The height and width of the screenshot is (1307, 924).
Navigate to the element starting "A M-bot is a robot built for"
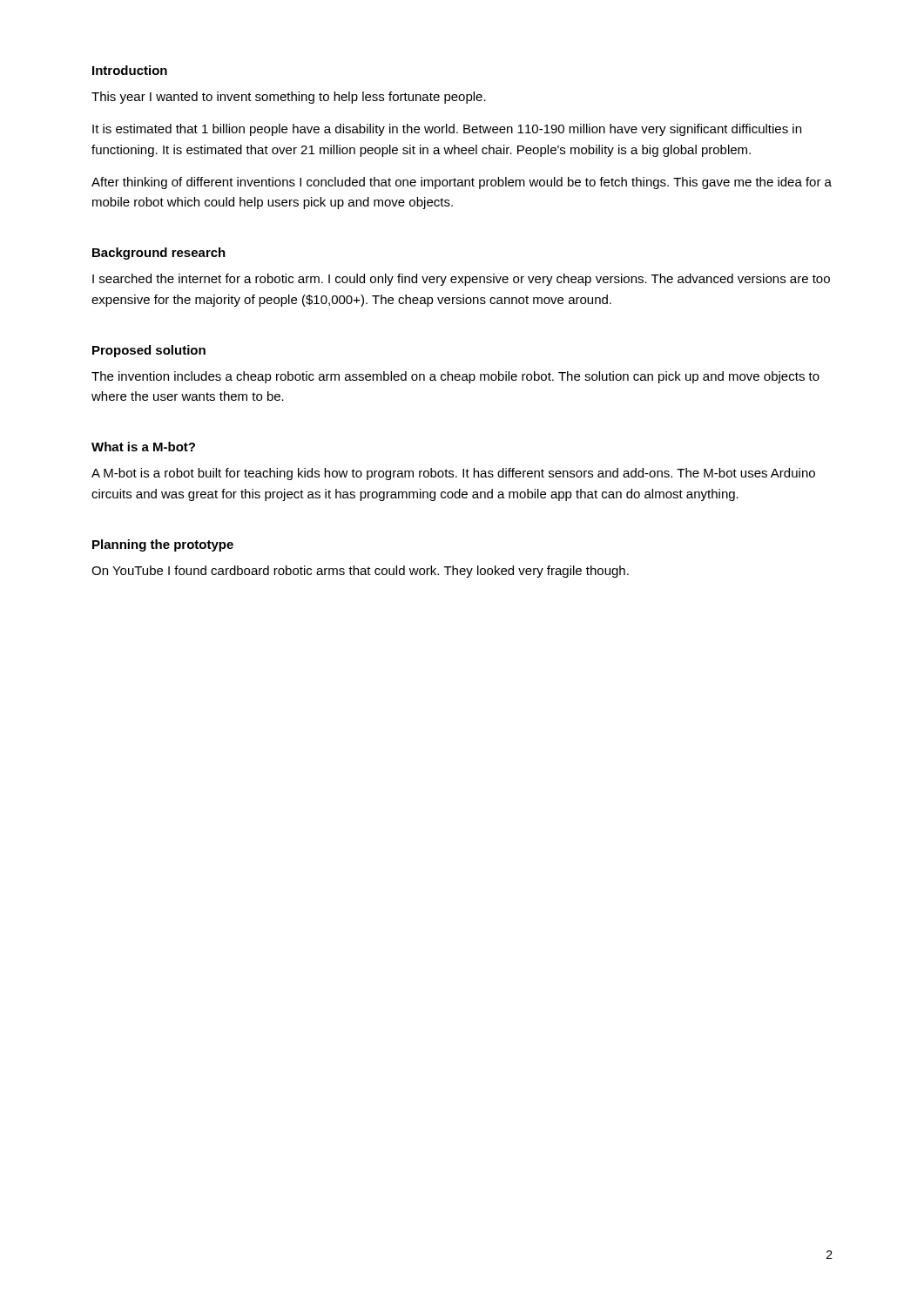coord(454,483)
